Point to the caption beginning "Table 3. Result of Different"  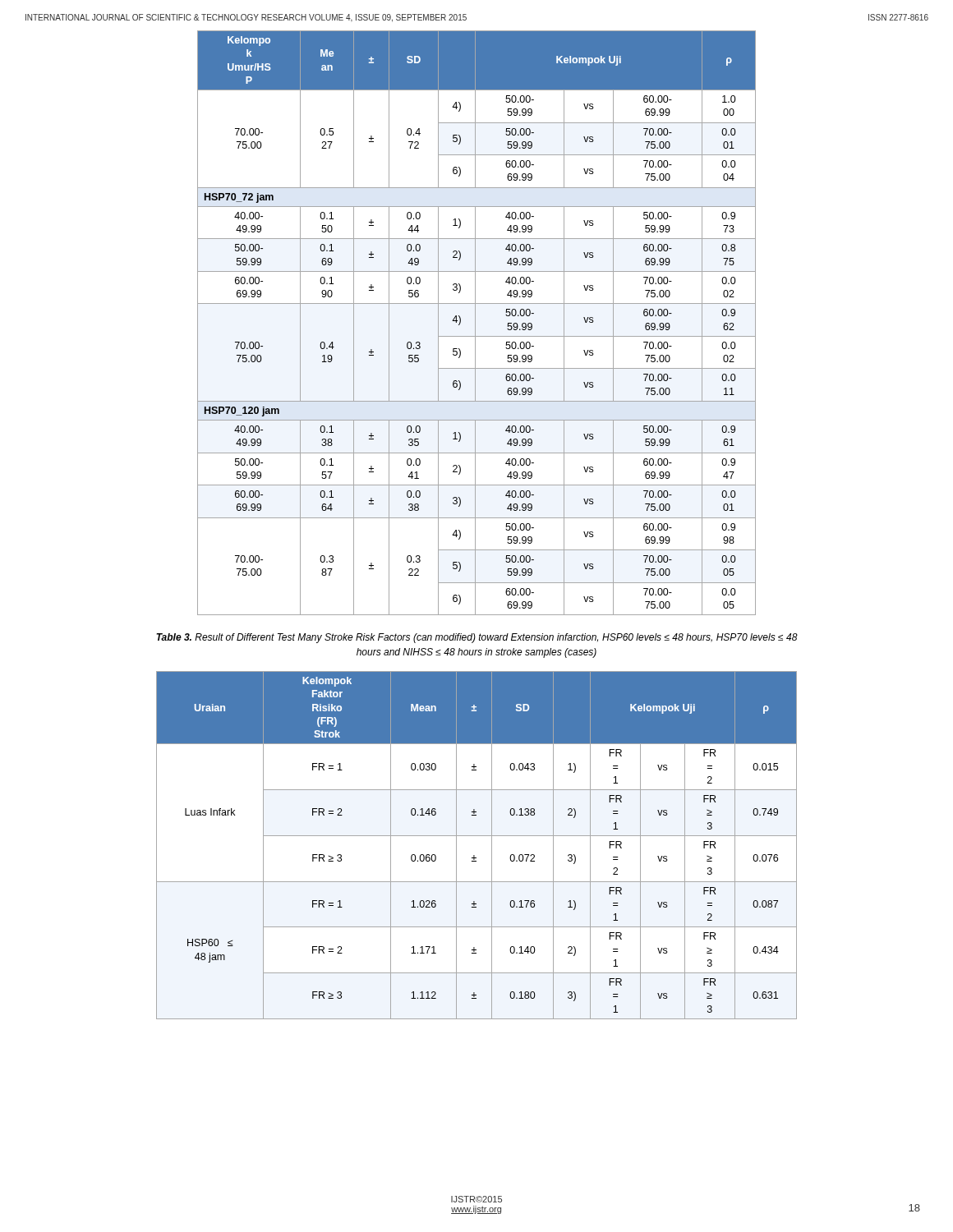(x=476, y=645)
